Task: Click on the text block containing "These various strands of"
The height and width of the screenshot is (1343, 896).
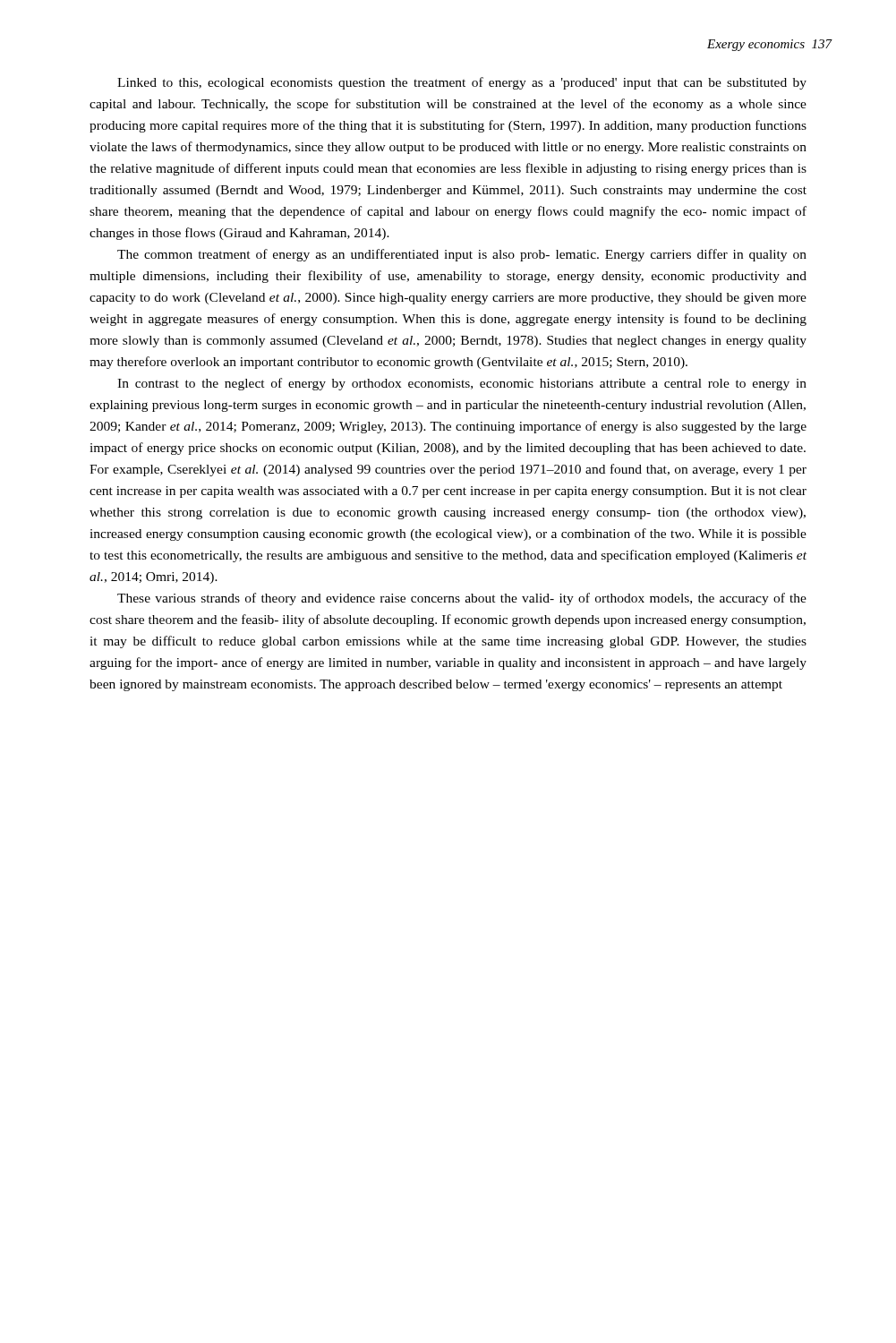Action: [448, 641]
